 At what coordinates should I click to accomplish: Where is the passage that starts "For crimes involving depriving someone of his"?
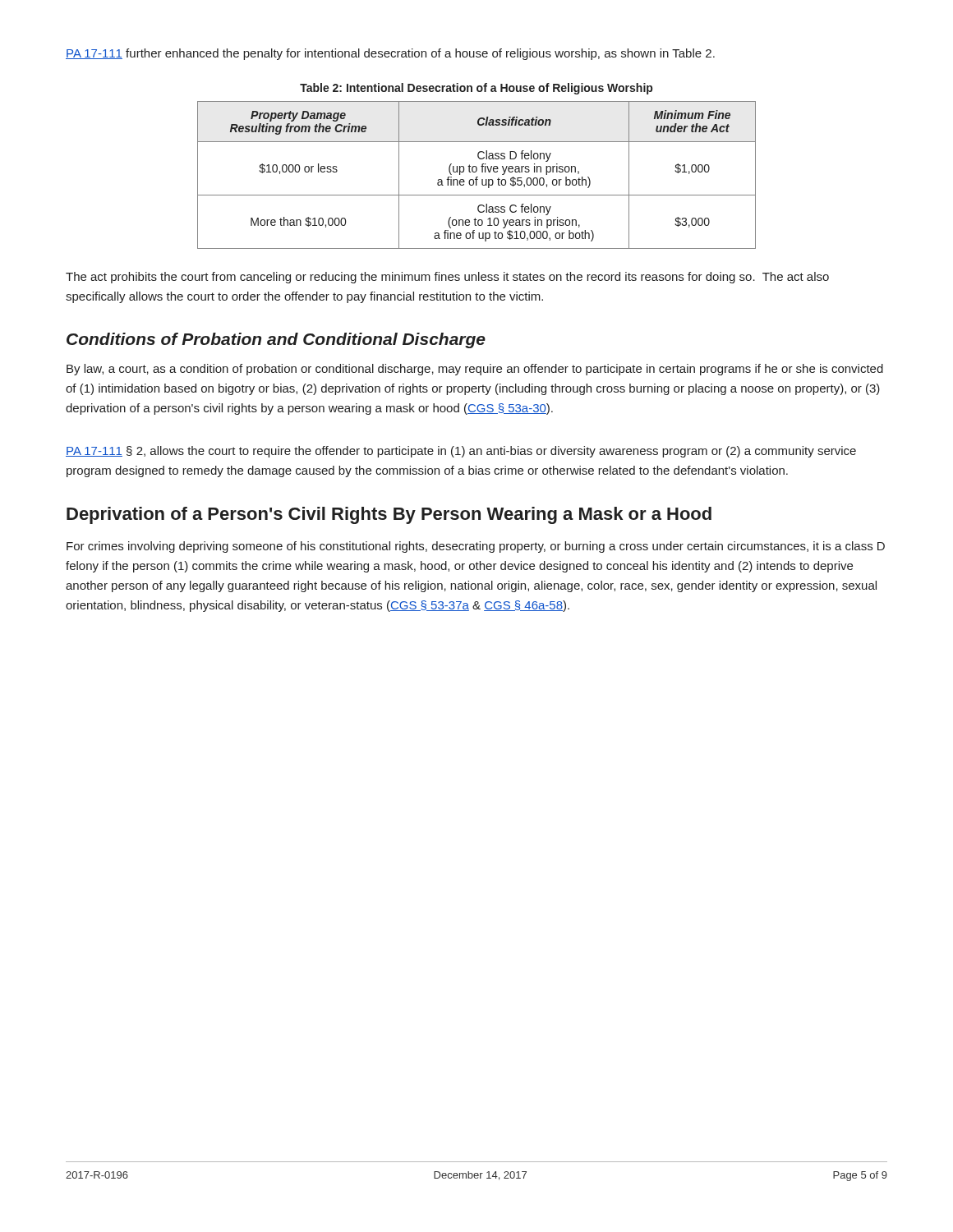[476, 575]
